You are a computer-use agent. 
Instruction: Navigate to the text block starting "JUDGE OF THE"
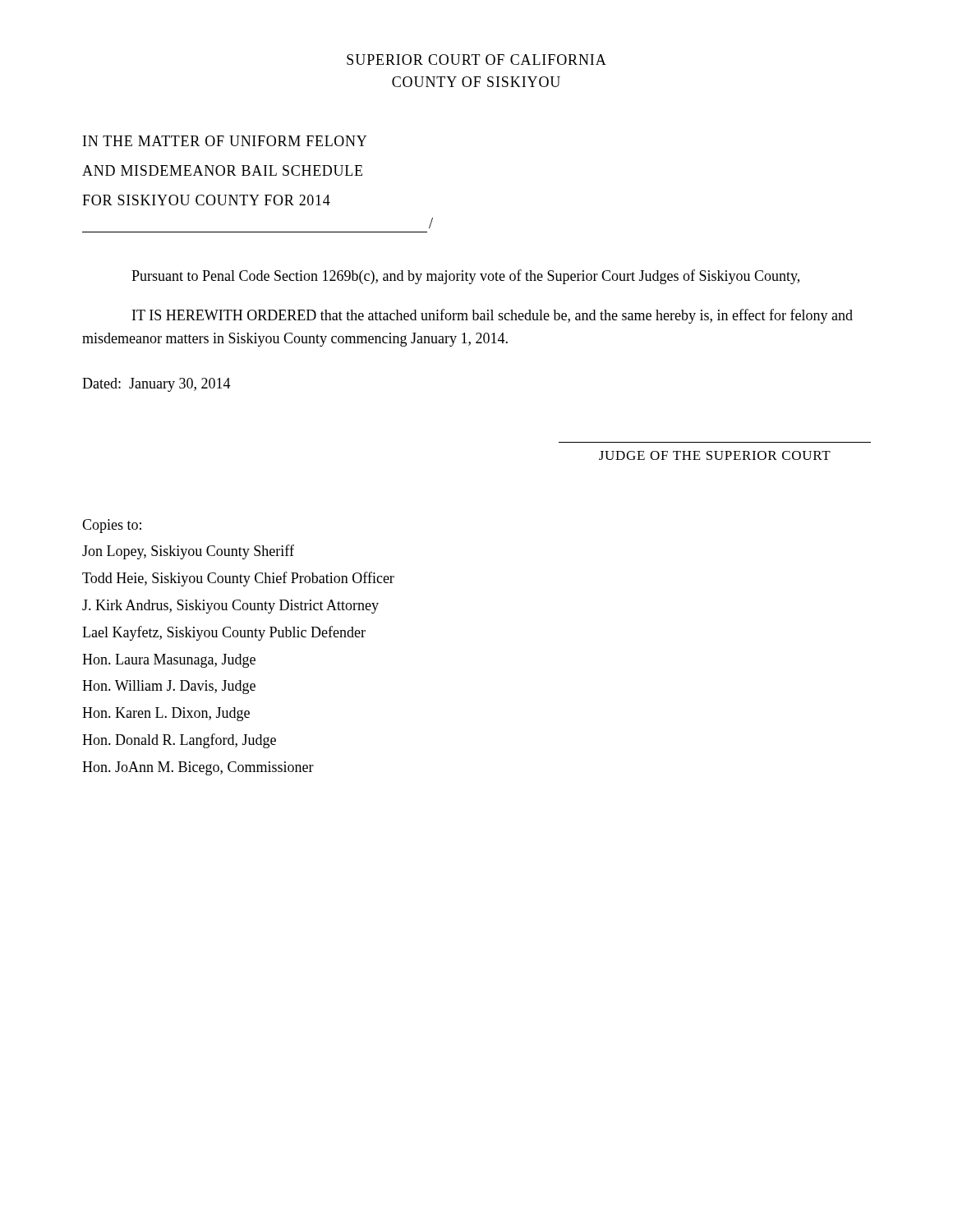point(715,453)
